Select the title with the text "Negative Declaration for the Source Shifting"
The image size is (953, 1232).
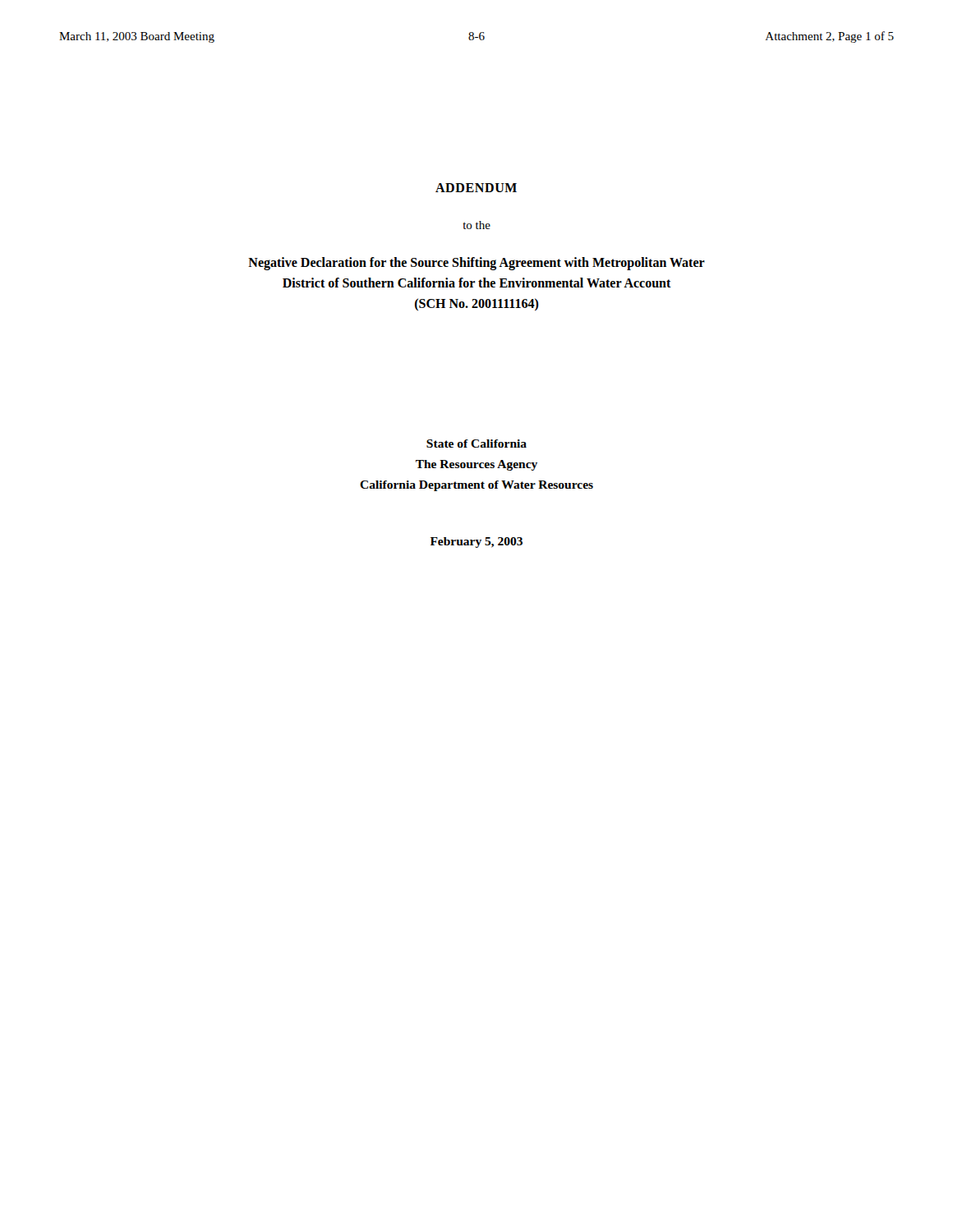pyautogui.click(x=476, y=283)
